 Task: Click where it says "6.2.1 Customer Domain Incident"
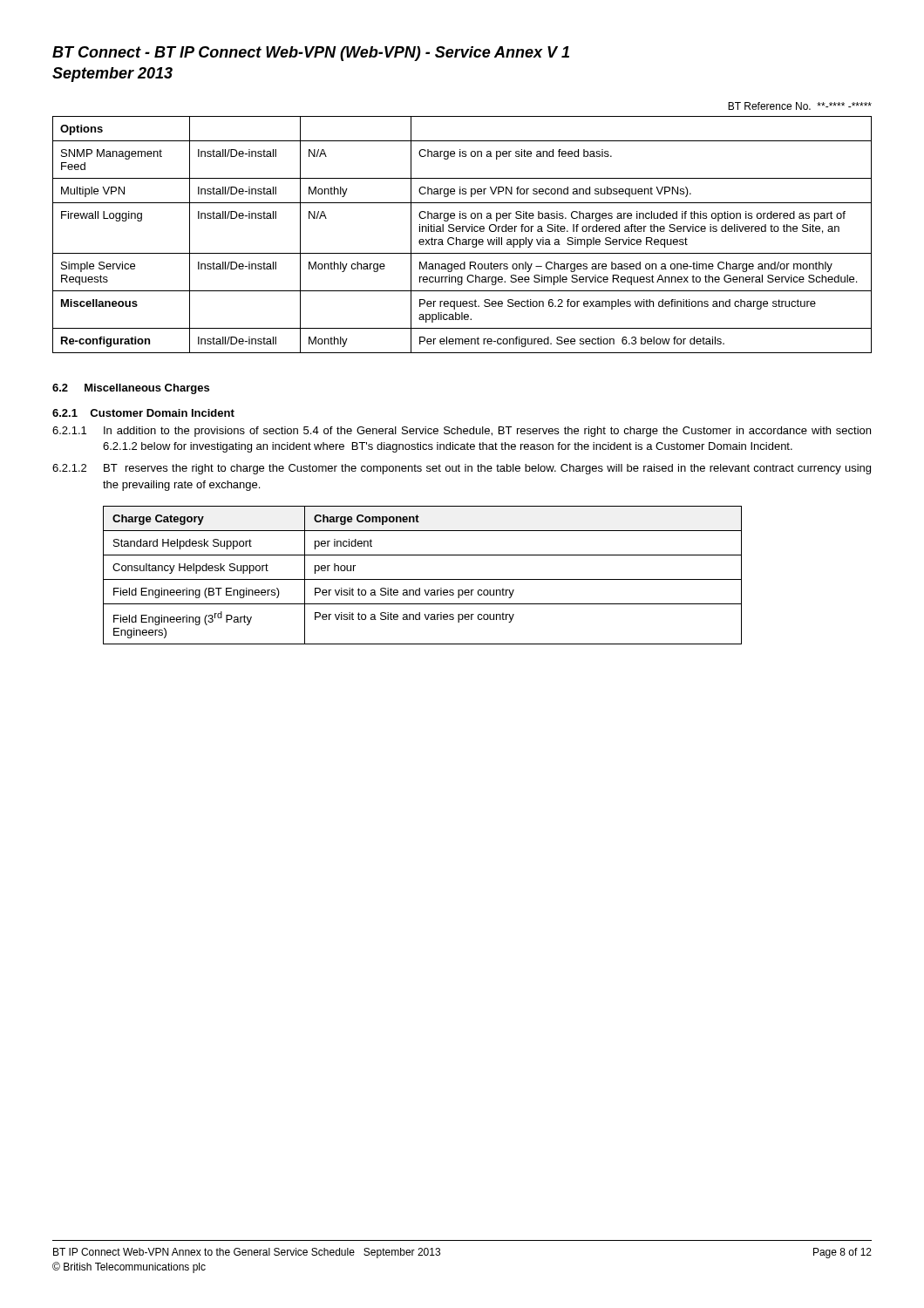coord(143,413)
